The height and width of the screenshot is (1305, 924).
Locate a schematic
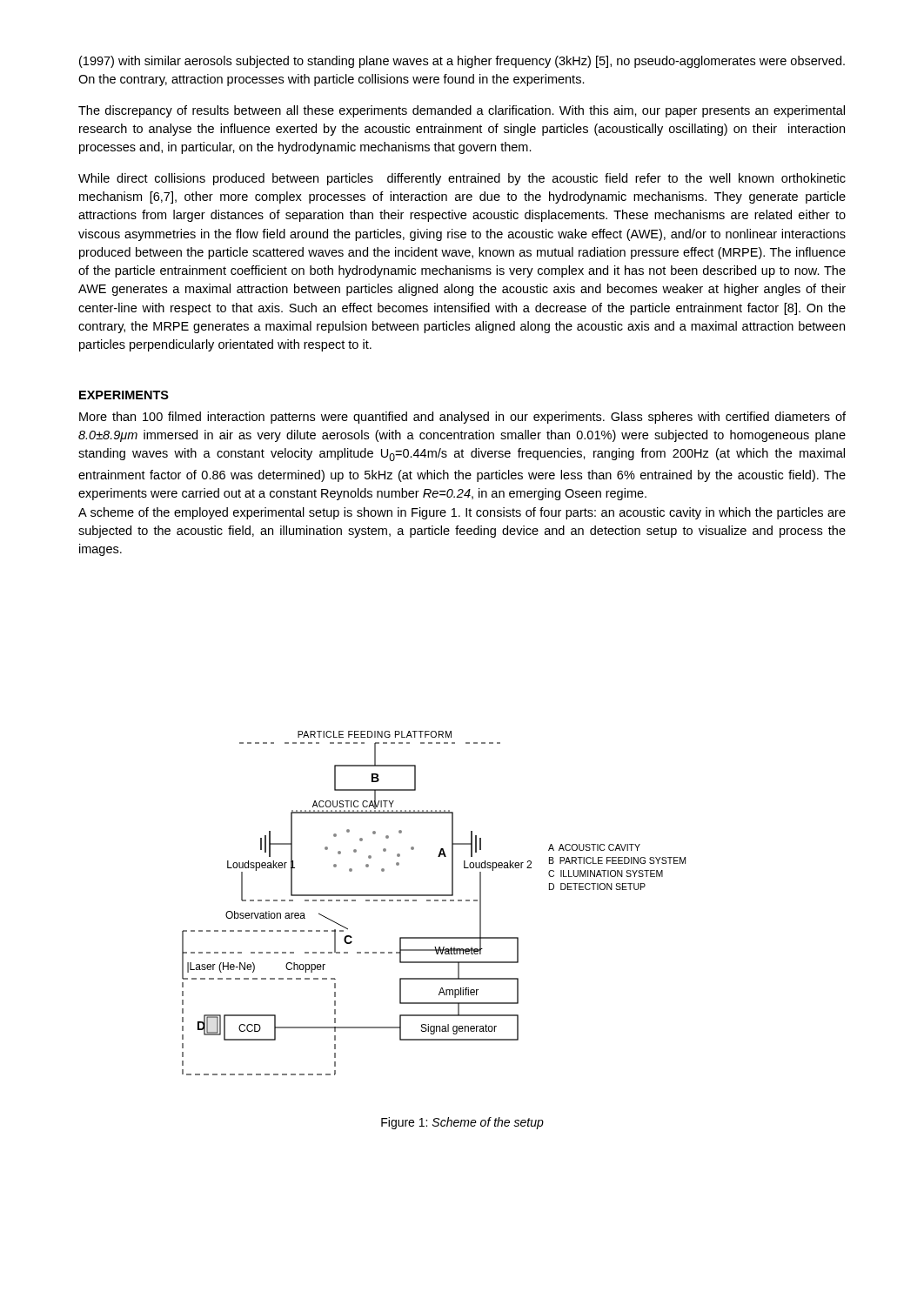point(462,909)
